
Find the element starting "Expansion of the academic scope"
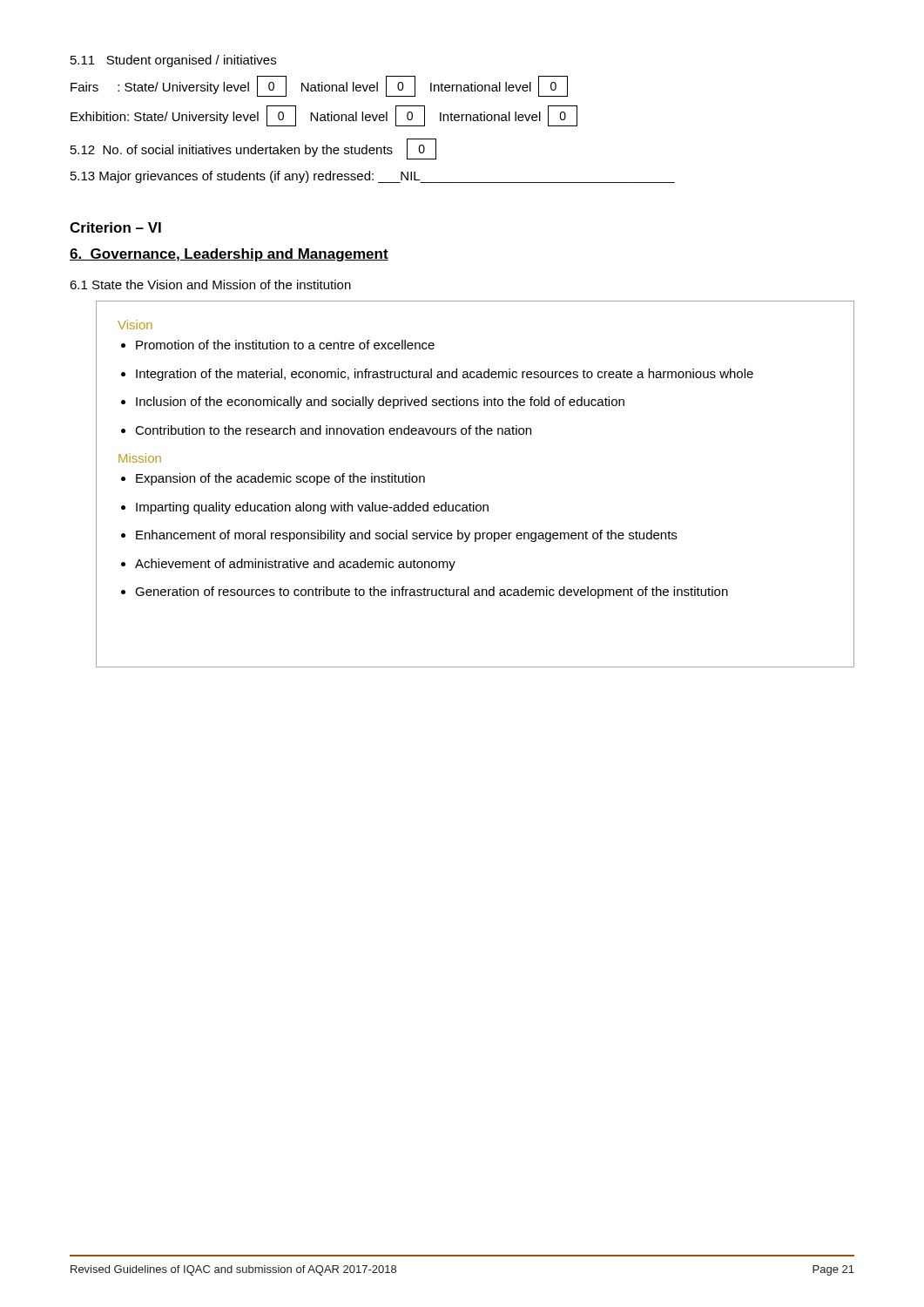click(280, 478)
